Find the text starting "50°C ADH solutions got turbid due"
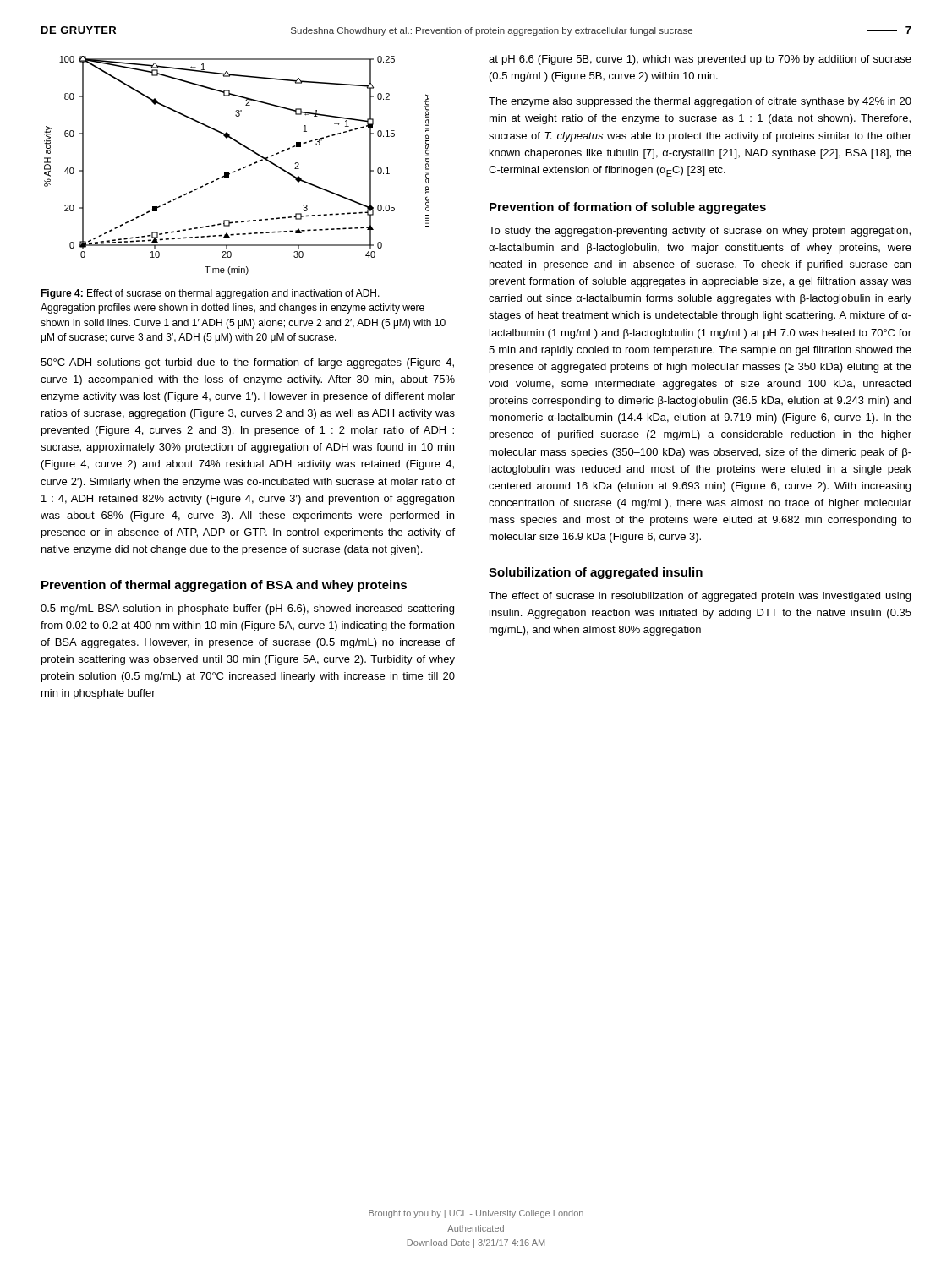The height and width of the screenshot is (1268, 952). tap(248, 456)
